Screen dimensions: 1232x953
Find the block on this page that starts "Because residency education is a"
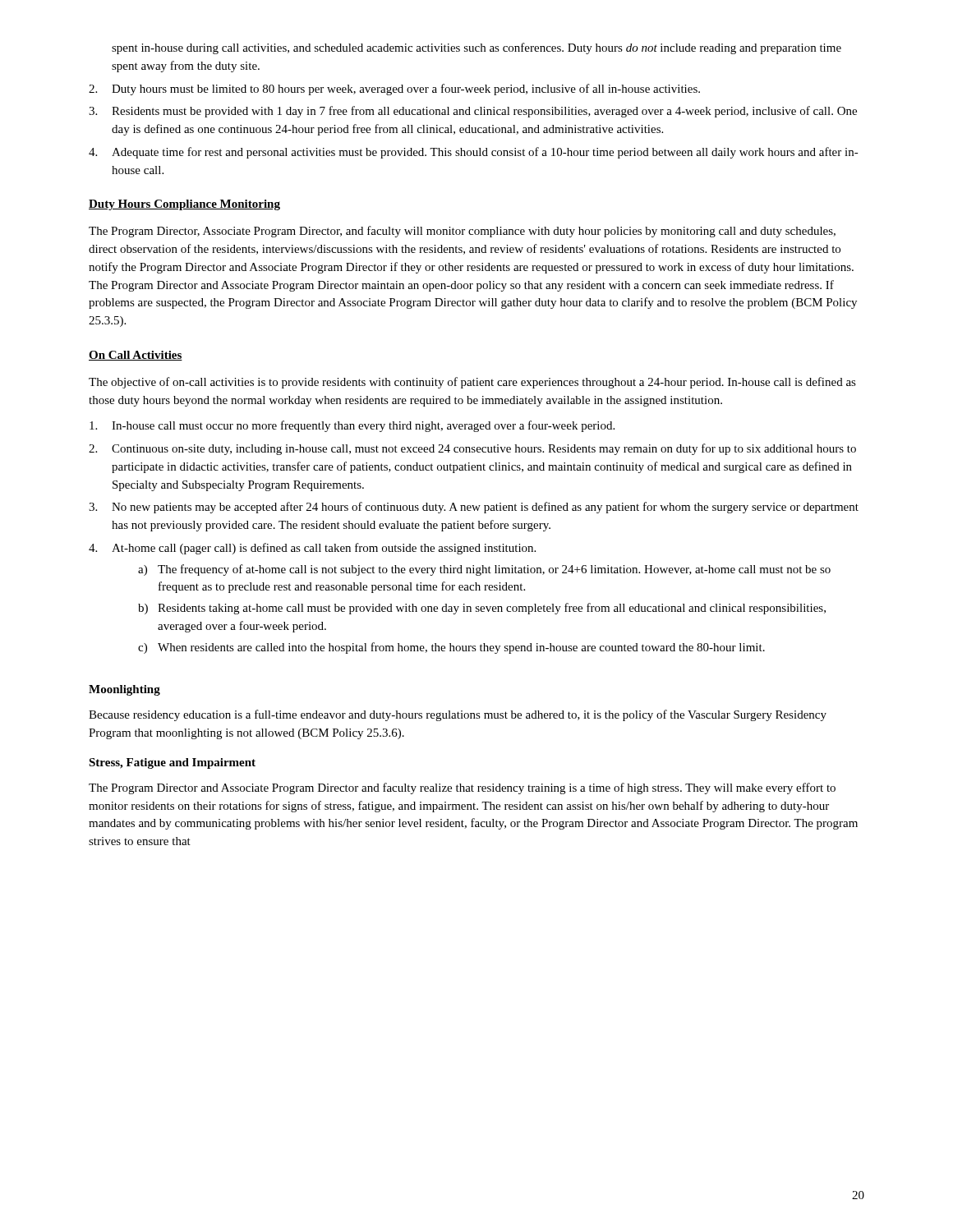coord(476,724)
